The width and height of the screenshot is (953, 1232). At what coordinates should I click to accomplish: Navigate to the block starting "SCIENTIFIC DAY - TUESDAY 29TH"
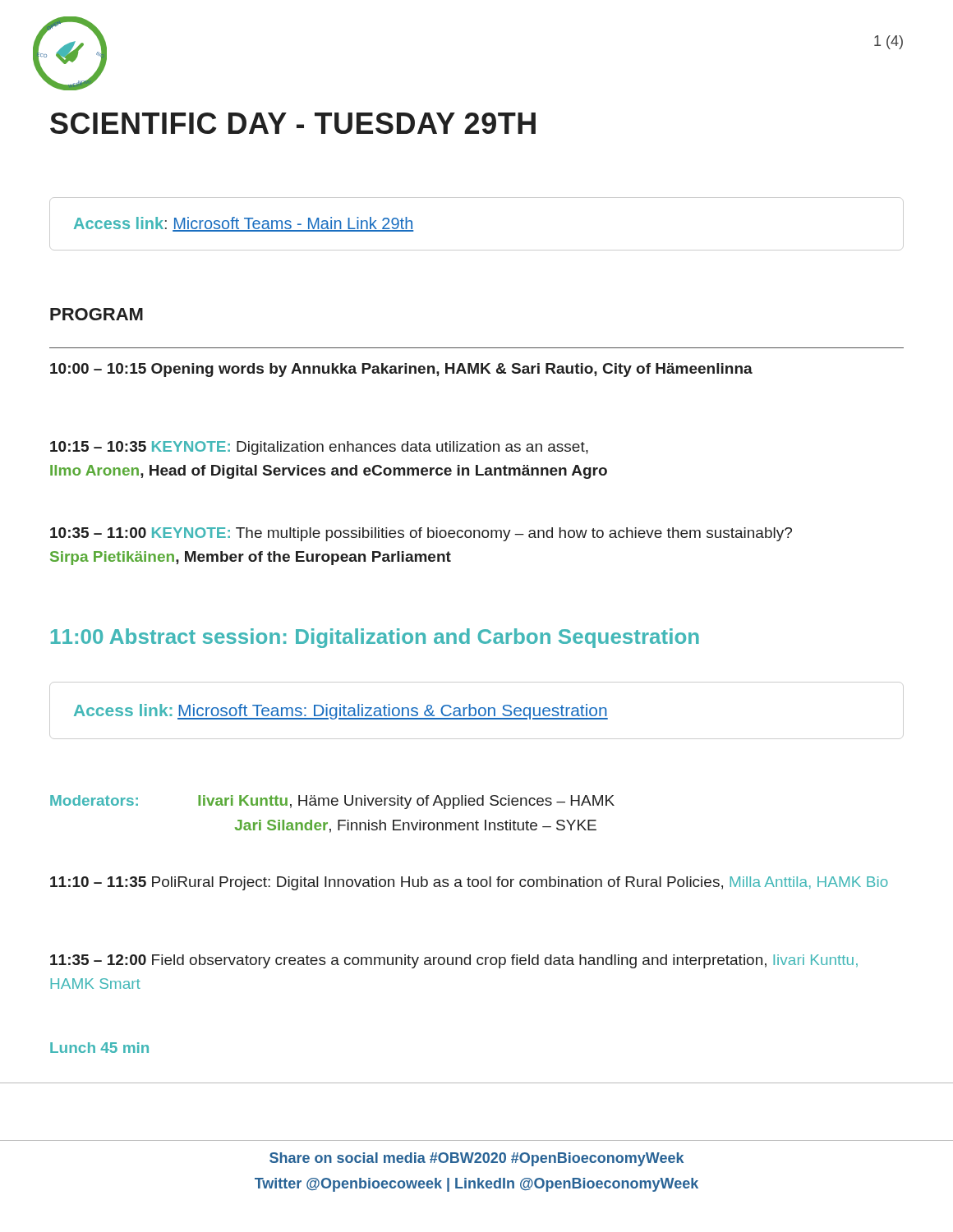[294, 124]
